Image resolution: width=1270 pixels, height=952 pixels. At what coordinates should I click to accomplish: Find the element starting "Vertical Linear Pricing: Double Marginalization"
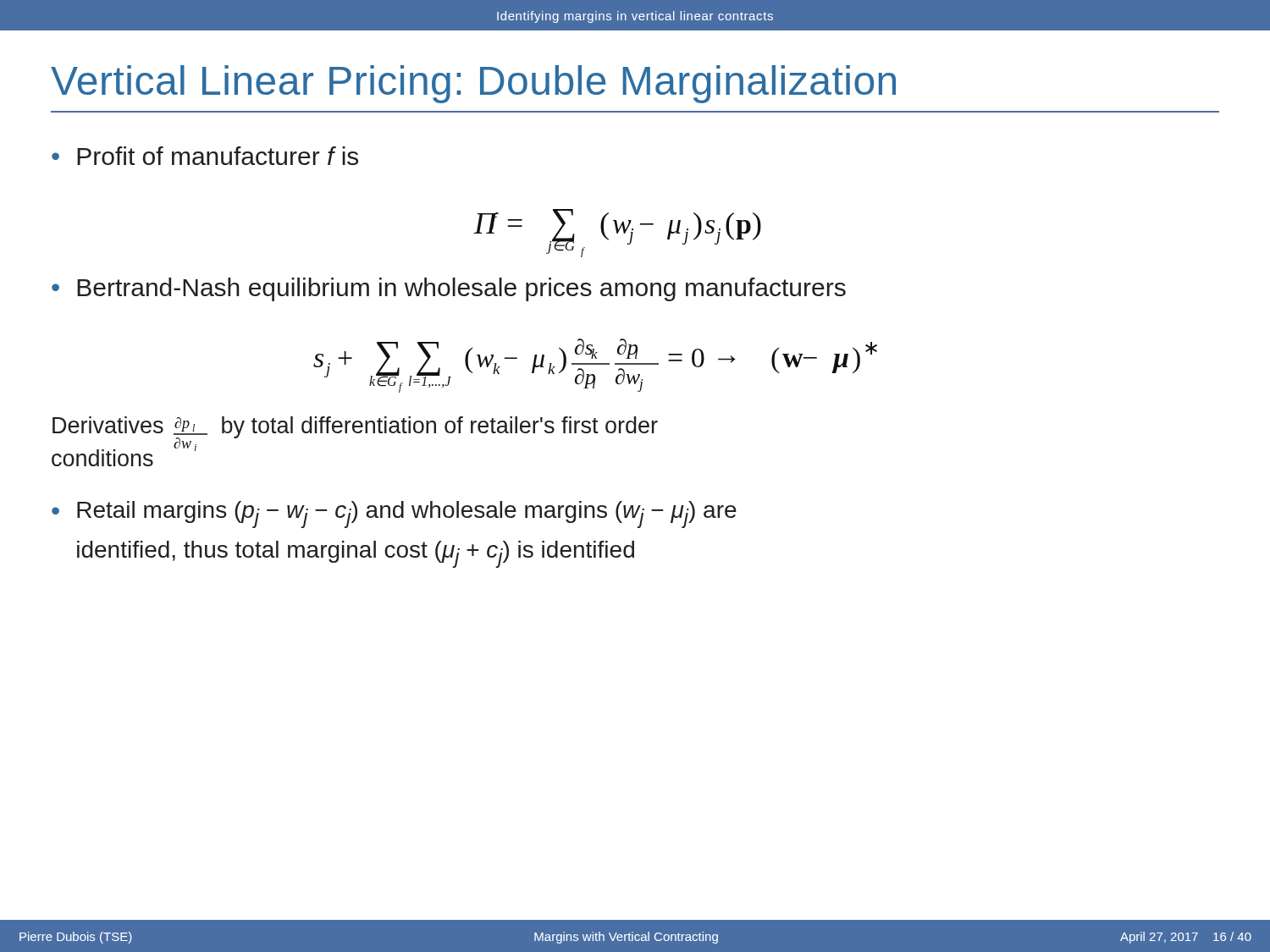coord(475,81)
